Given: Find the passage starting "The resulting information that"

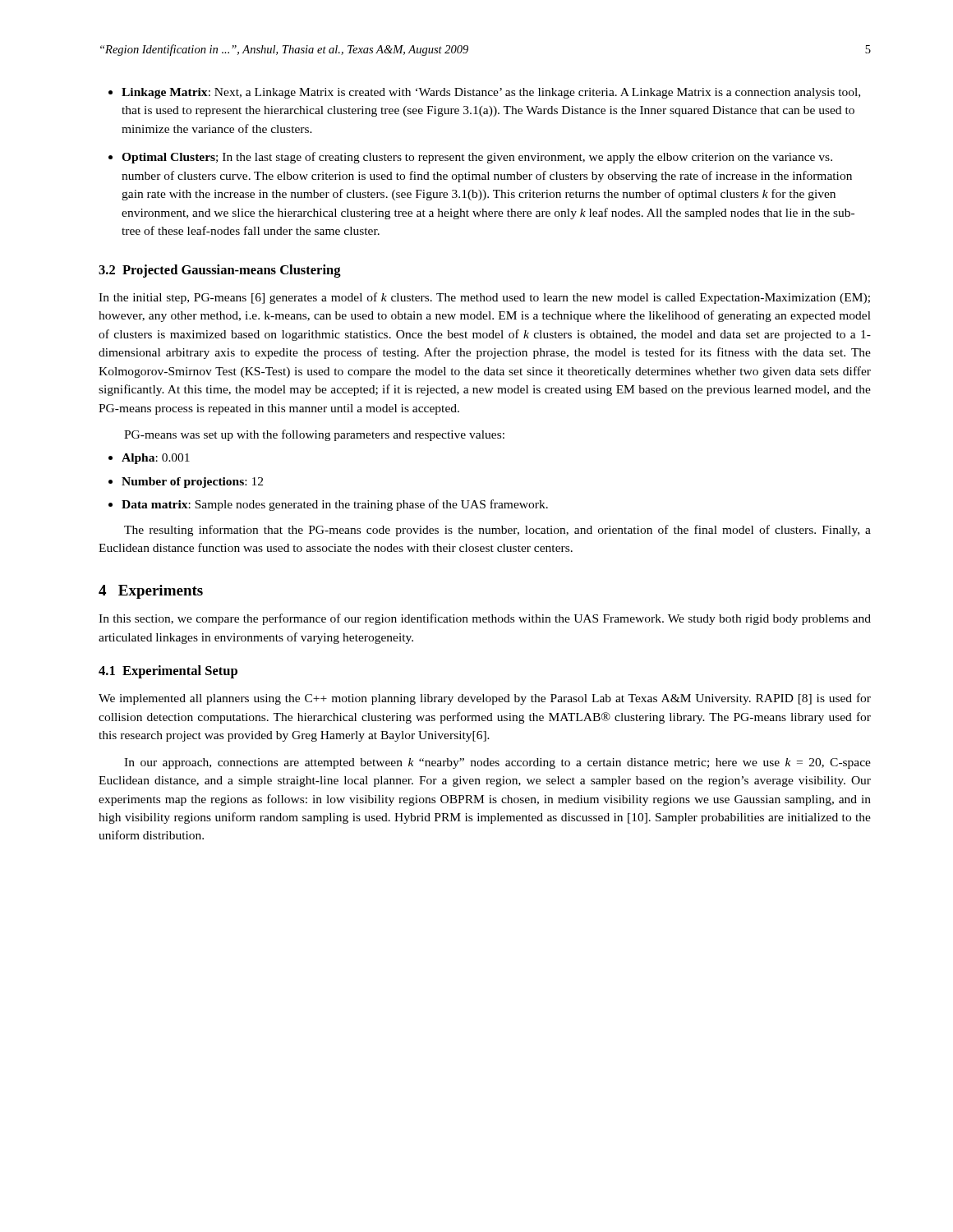Looking at the screenshot, I should click(x=485, y=538).
